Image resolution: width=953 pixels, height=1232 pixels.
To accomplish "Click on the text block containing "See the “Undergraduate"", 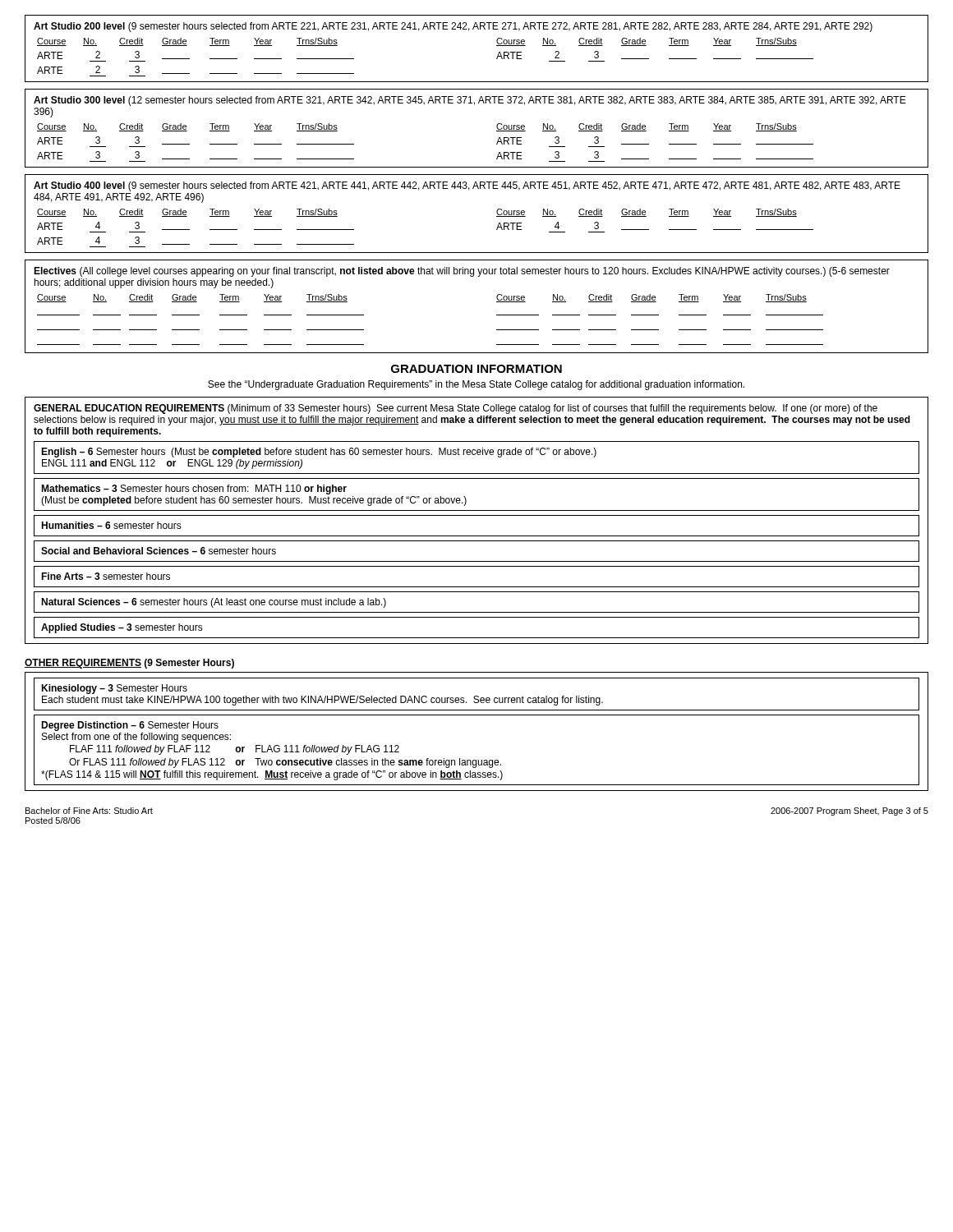I will coord(476,384).
